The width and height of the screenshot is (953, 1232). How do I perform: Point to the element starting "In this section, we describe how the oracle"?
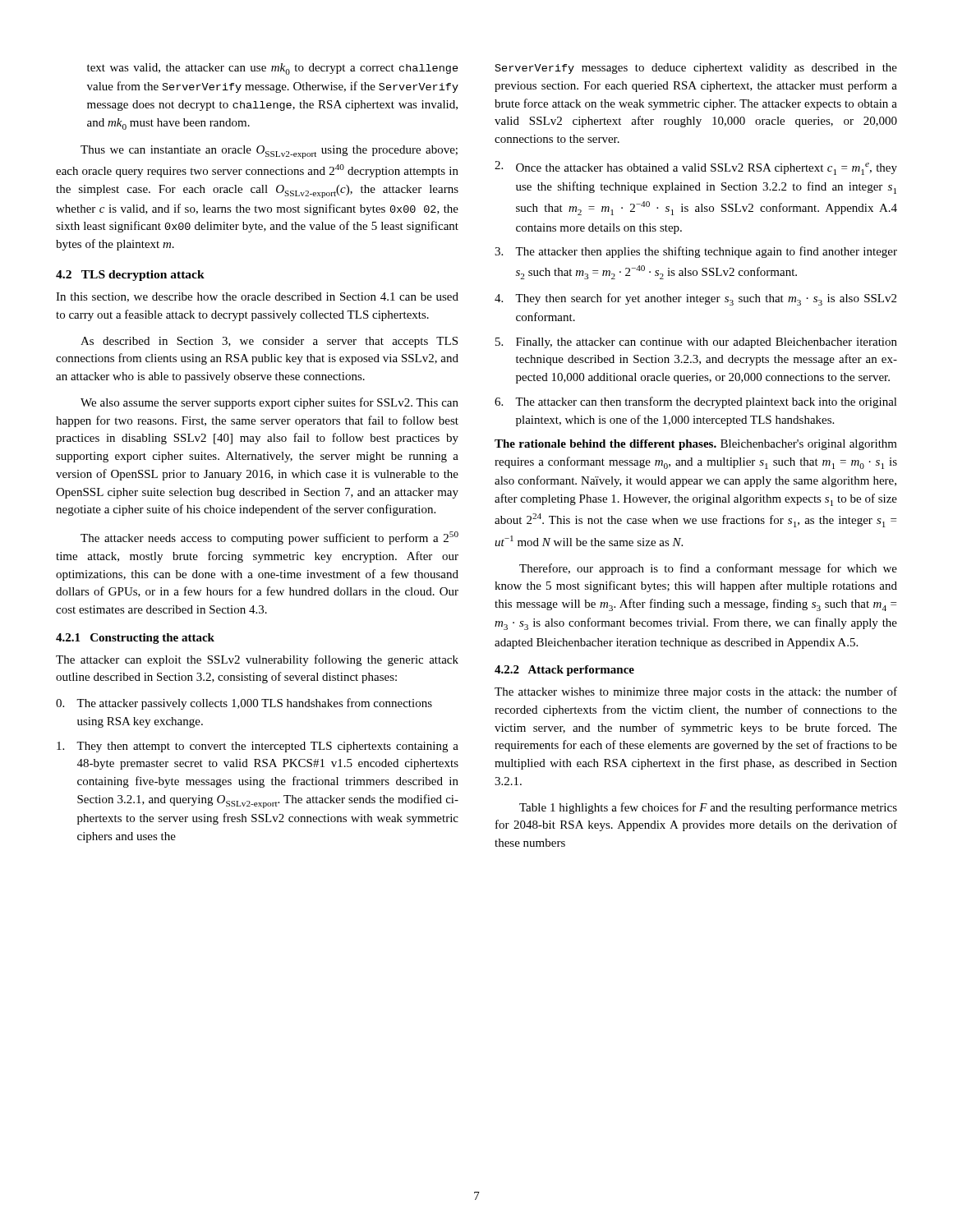point(257,306)
